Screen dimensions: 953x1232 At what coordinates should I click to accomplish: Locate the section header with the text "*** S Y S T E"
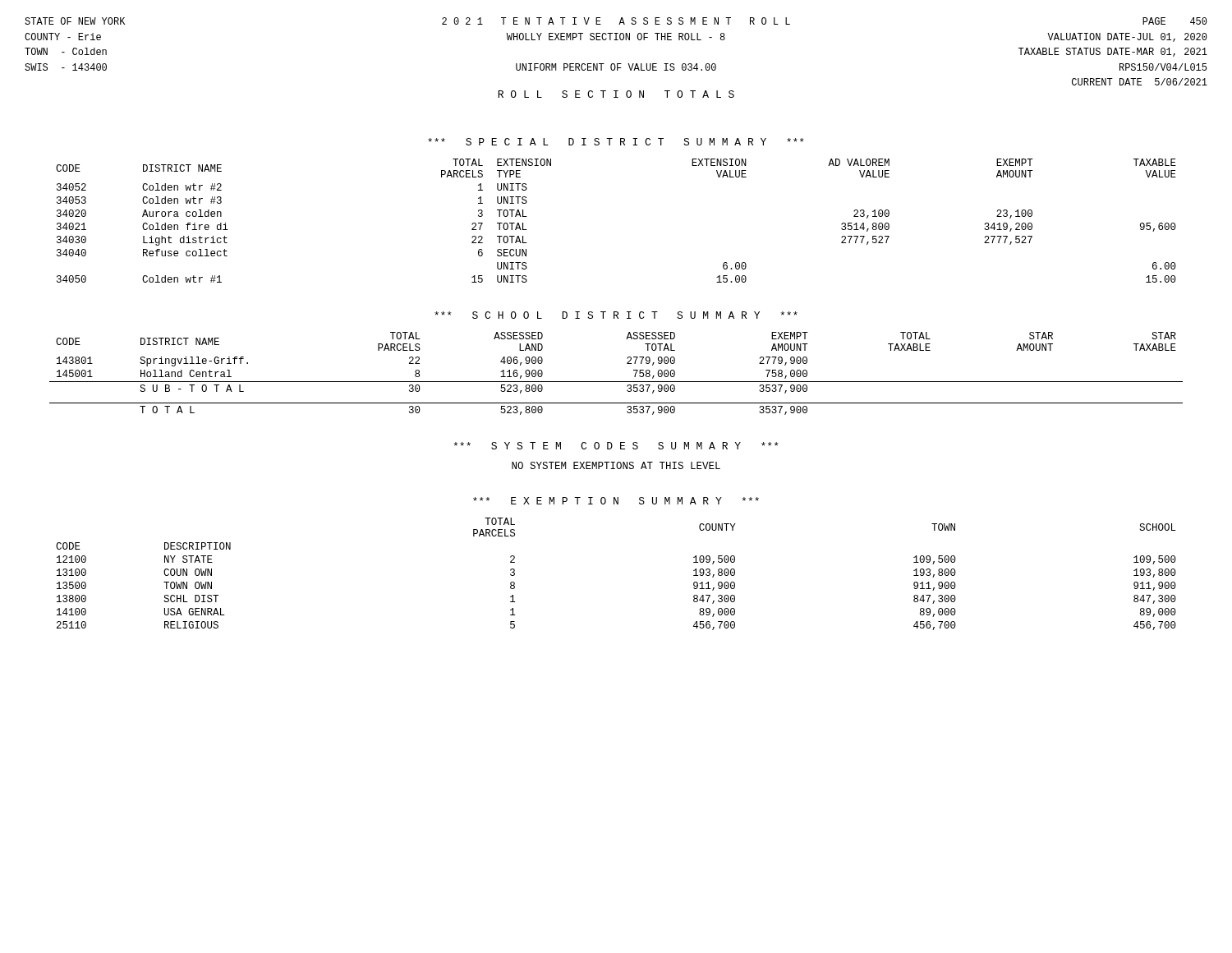[616, 446]
